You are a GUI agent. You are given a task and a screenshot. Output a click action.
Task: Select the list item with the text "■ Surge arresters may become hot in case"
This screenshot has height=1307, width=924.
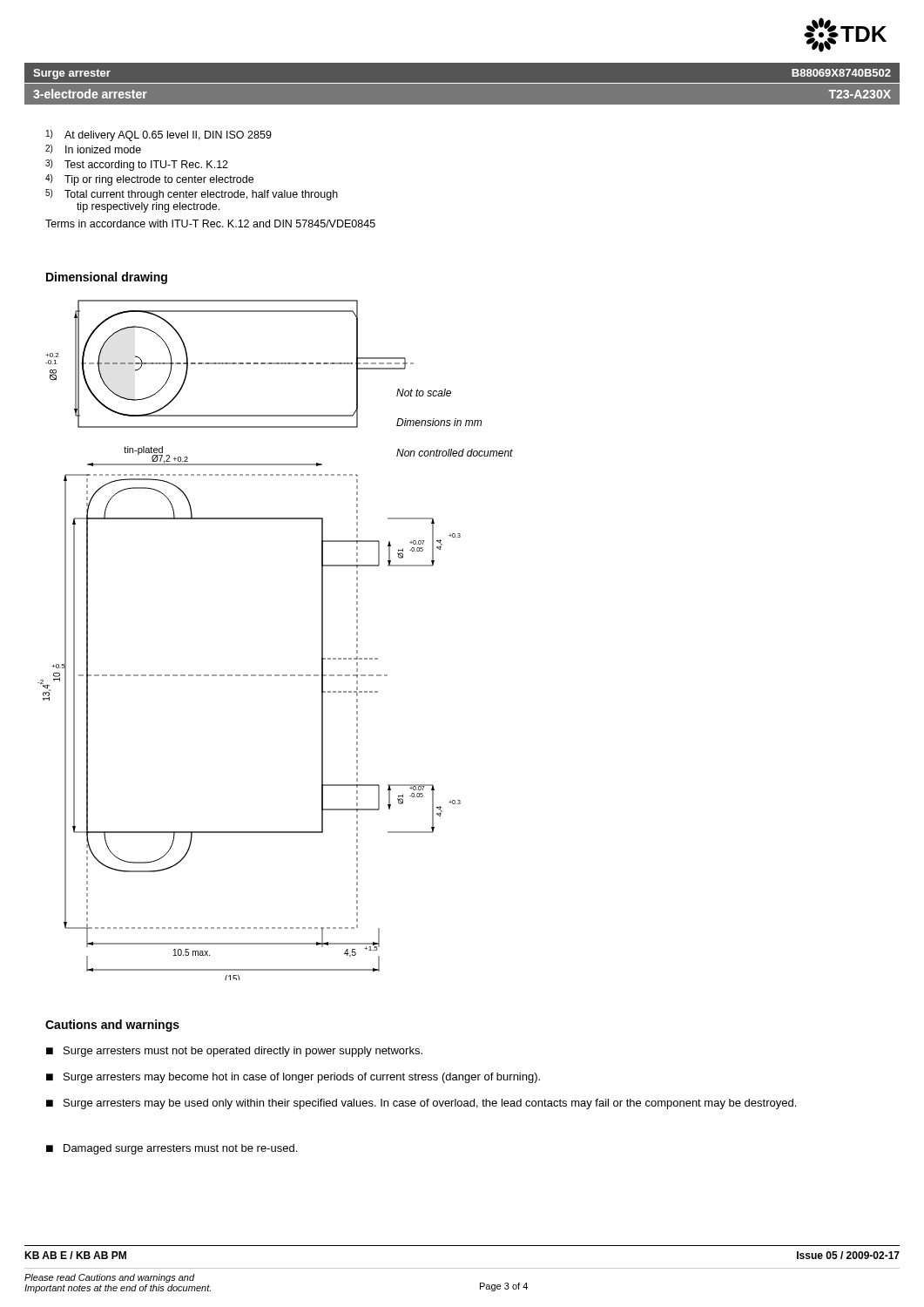click(293, 1077)
